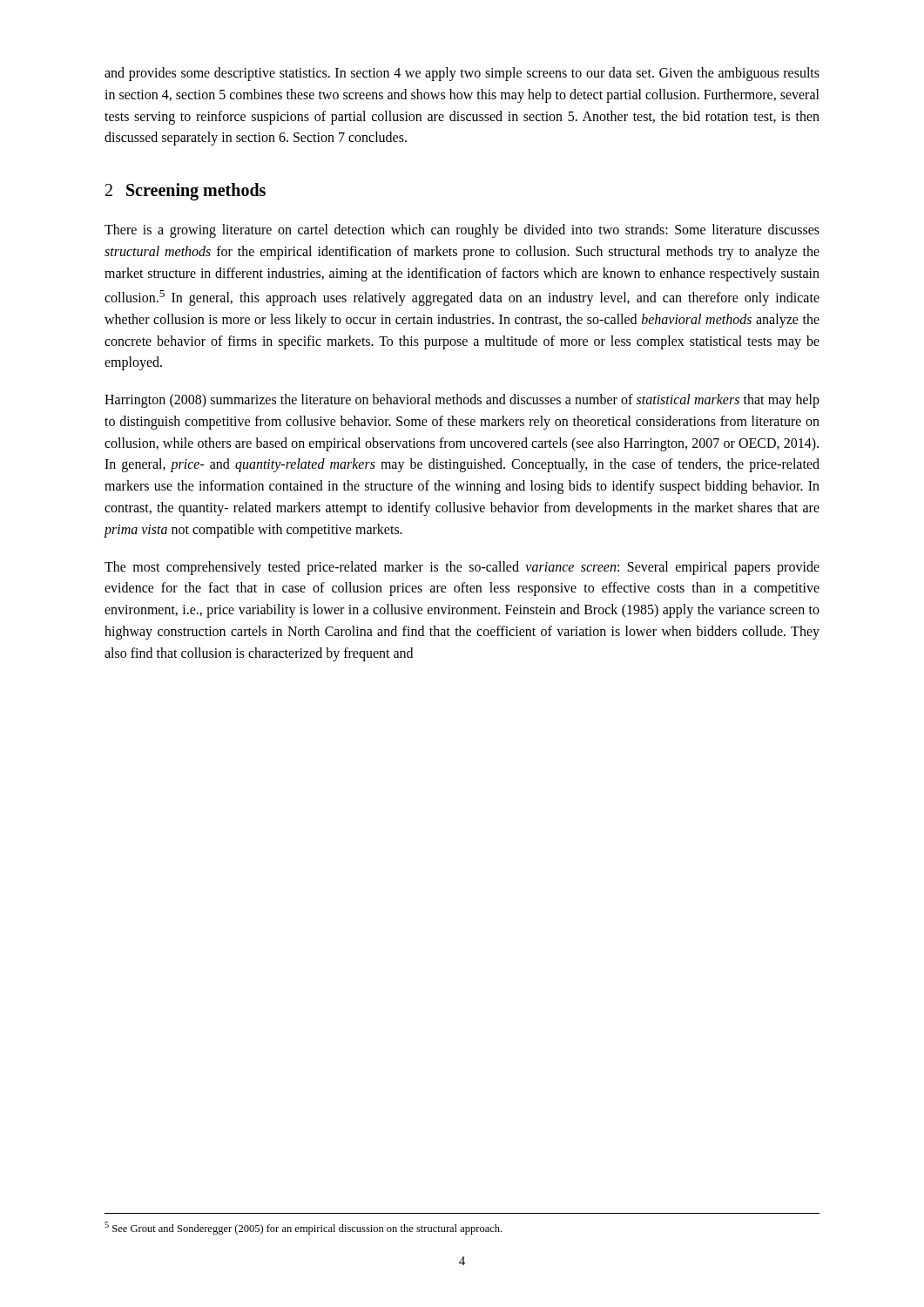924x1307 pixels.
Task: Locate the text "2 Screening methods"
Action: click(x=185, y=191)
